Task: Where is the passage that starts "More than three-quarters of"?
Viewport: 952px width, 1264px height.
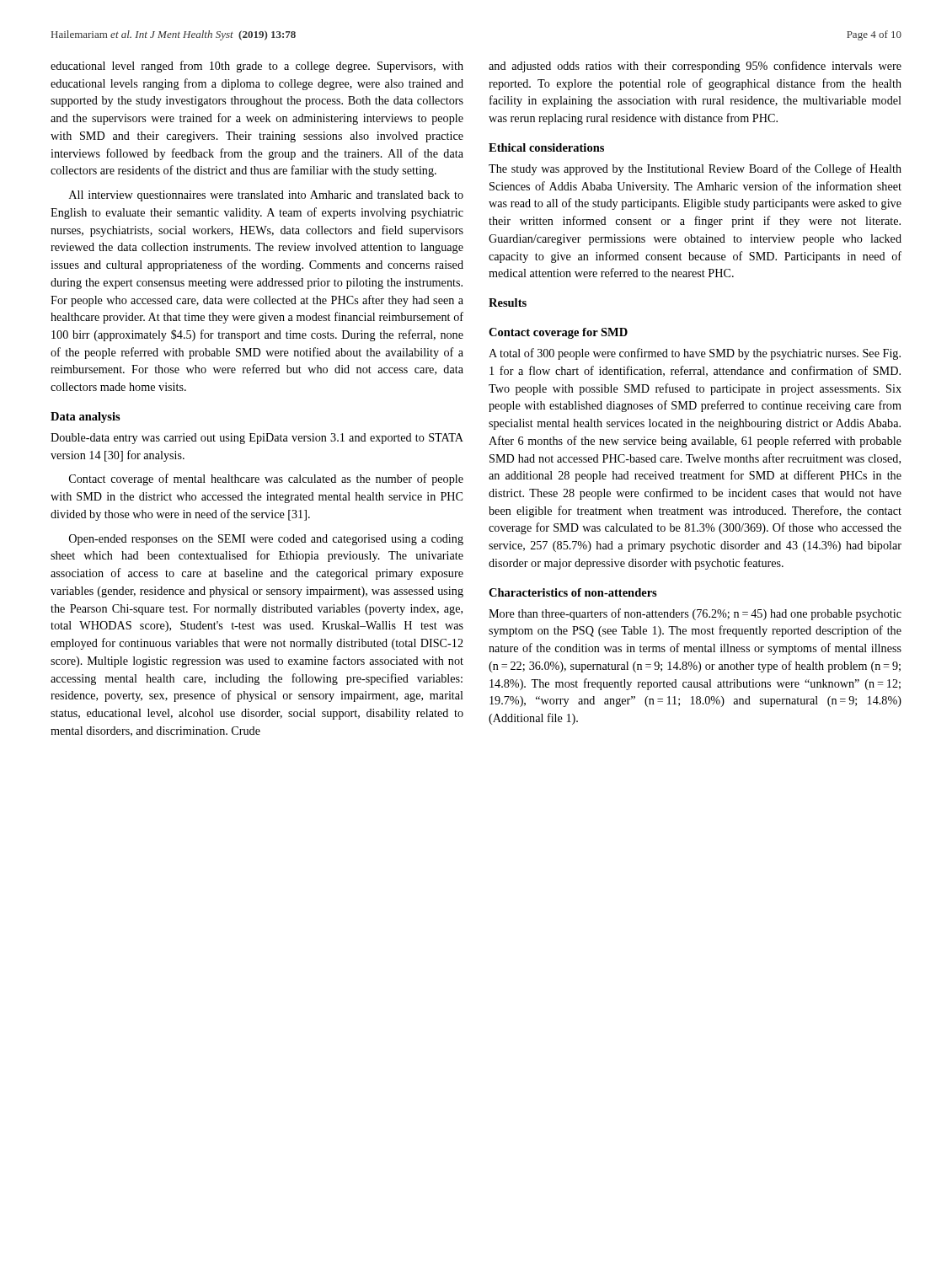Action: (x=695, y=666)
